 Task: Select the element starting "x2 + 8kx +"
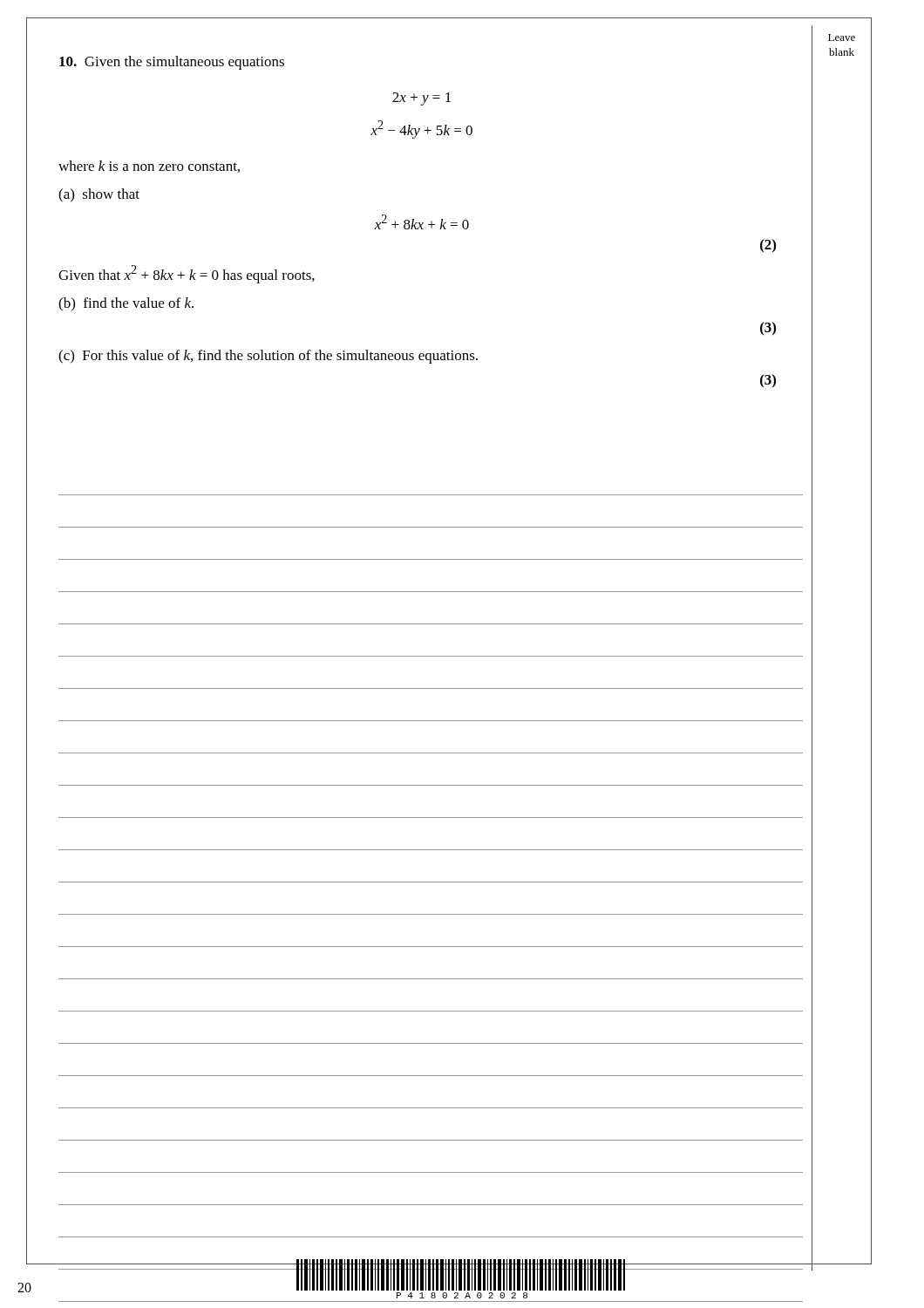click(x=422, y=222)
